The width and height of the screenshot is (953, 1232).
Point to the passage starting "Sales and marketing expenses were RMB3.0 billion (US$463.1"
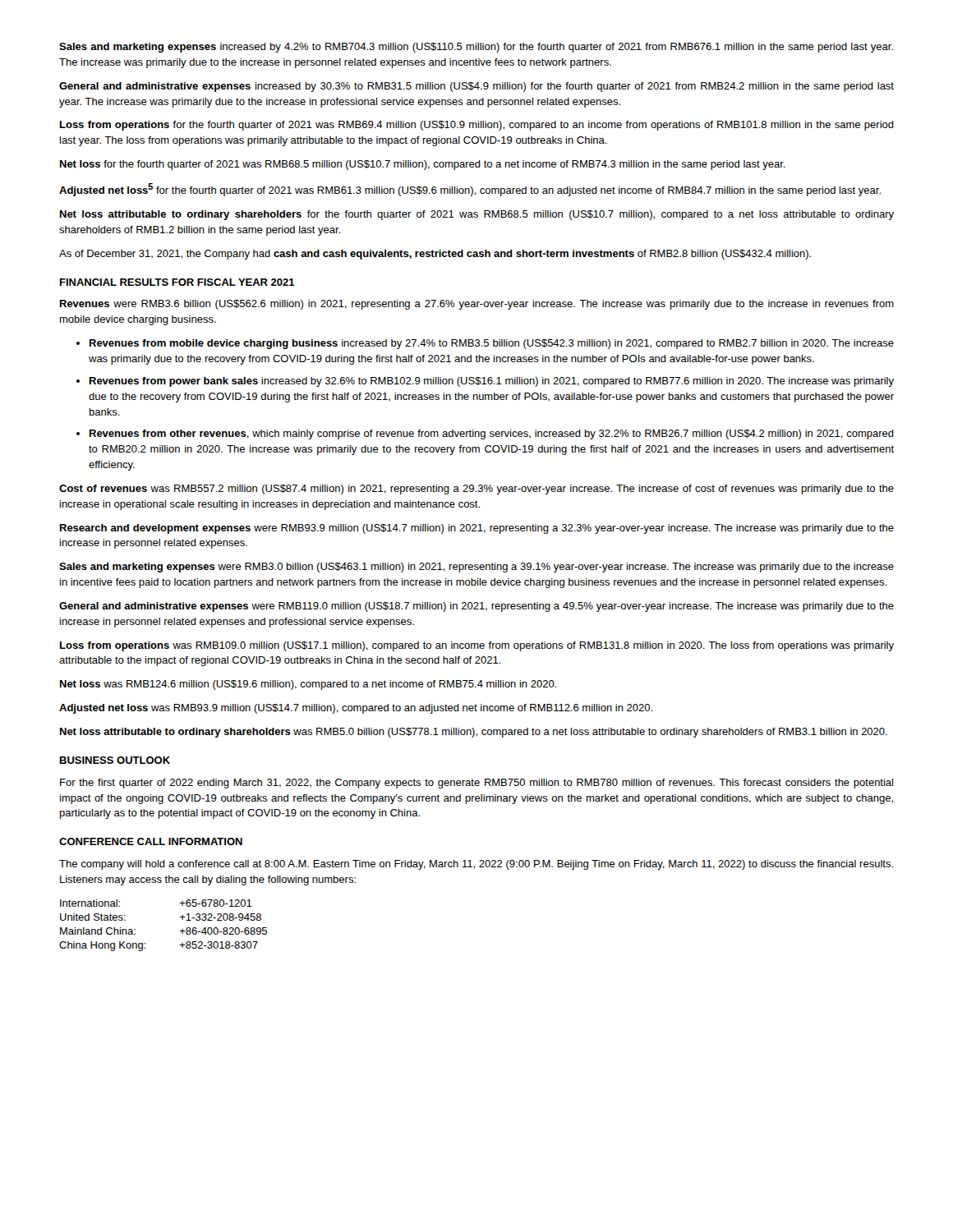pyautogui.click(x=476, y=575)
